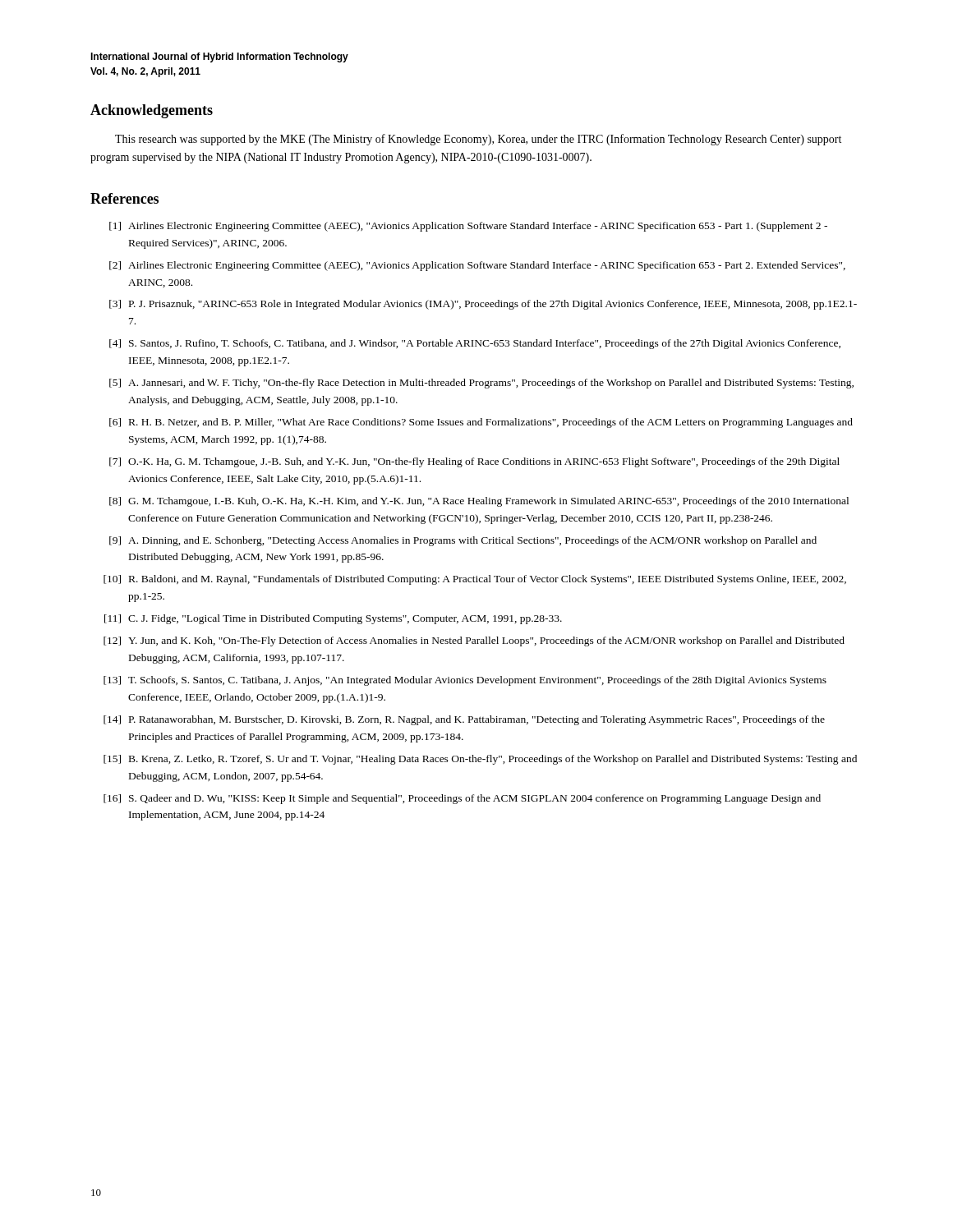Select the element starting "[3] P. J. Prisaznuk, "ARINC-653"
Viewport: 953px width, 1232px height.
pyautogui.click(x=476, y=313)
